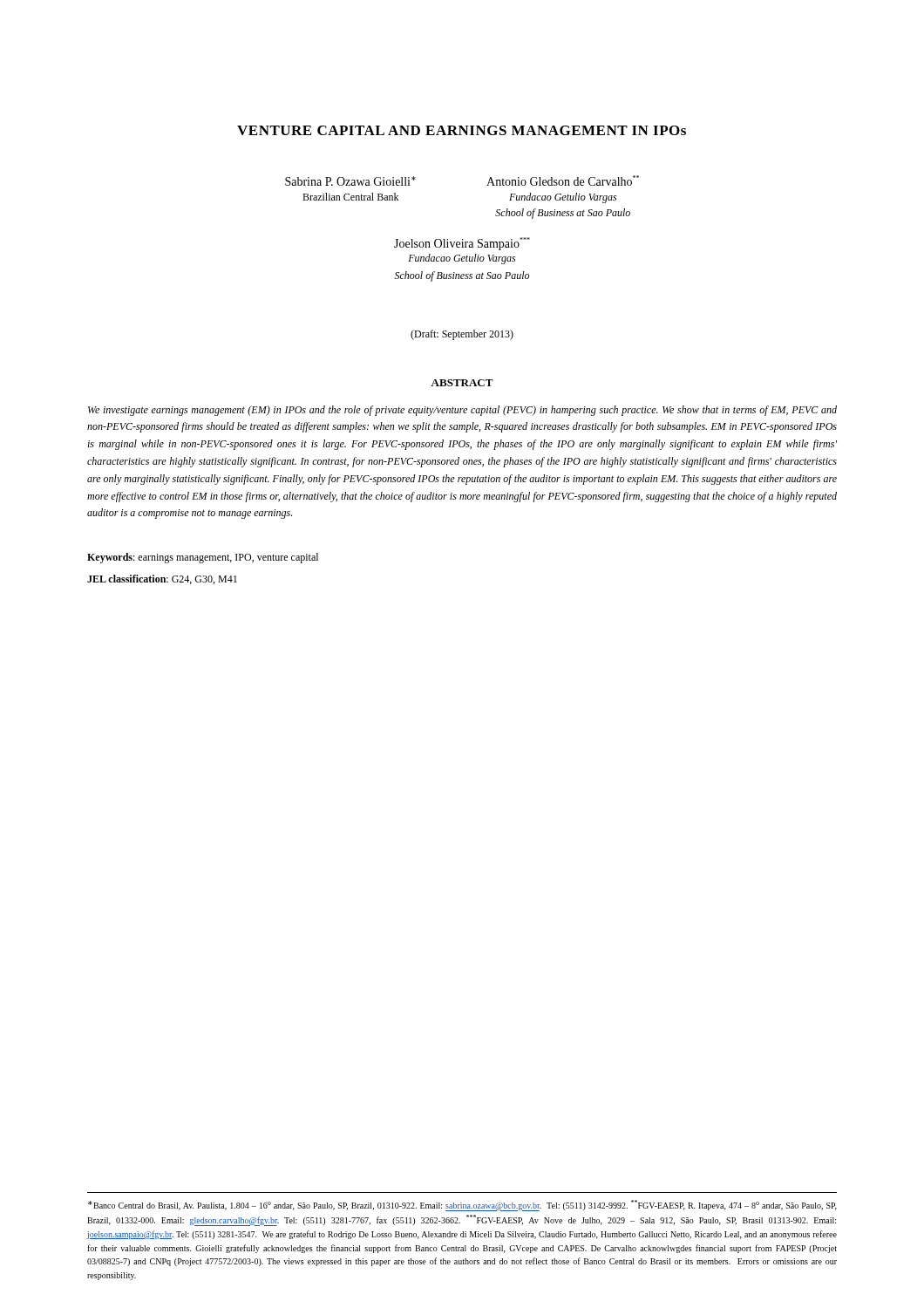The image size is (924, 1308).
Task: Find the element starting "(Draft: September 2013)"
Action: (462, 334)
